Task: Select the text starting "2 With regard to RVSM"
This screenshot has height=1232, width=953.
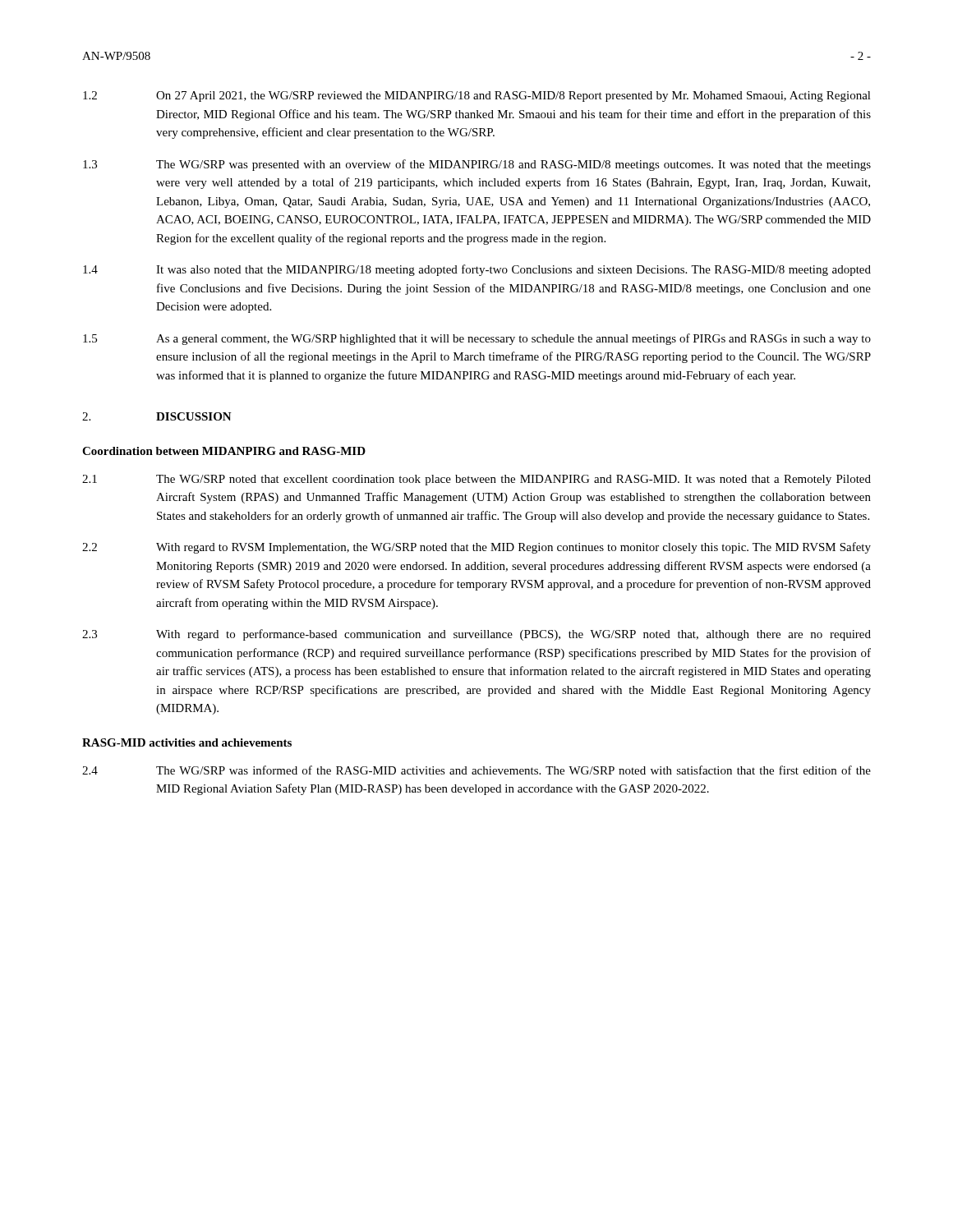Action: [476, 575]
